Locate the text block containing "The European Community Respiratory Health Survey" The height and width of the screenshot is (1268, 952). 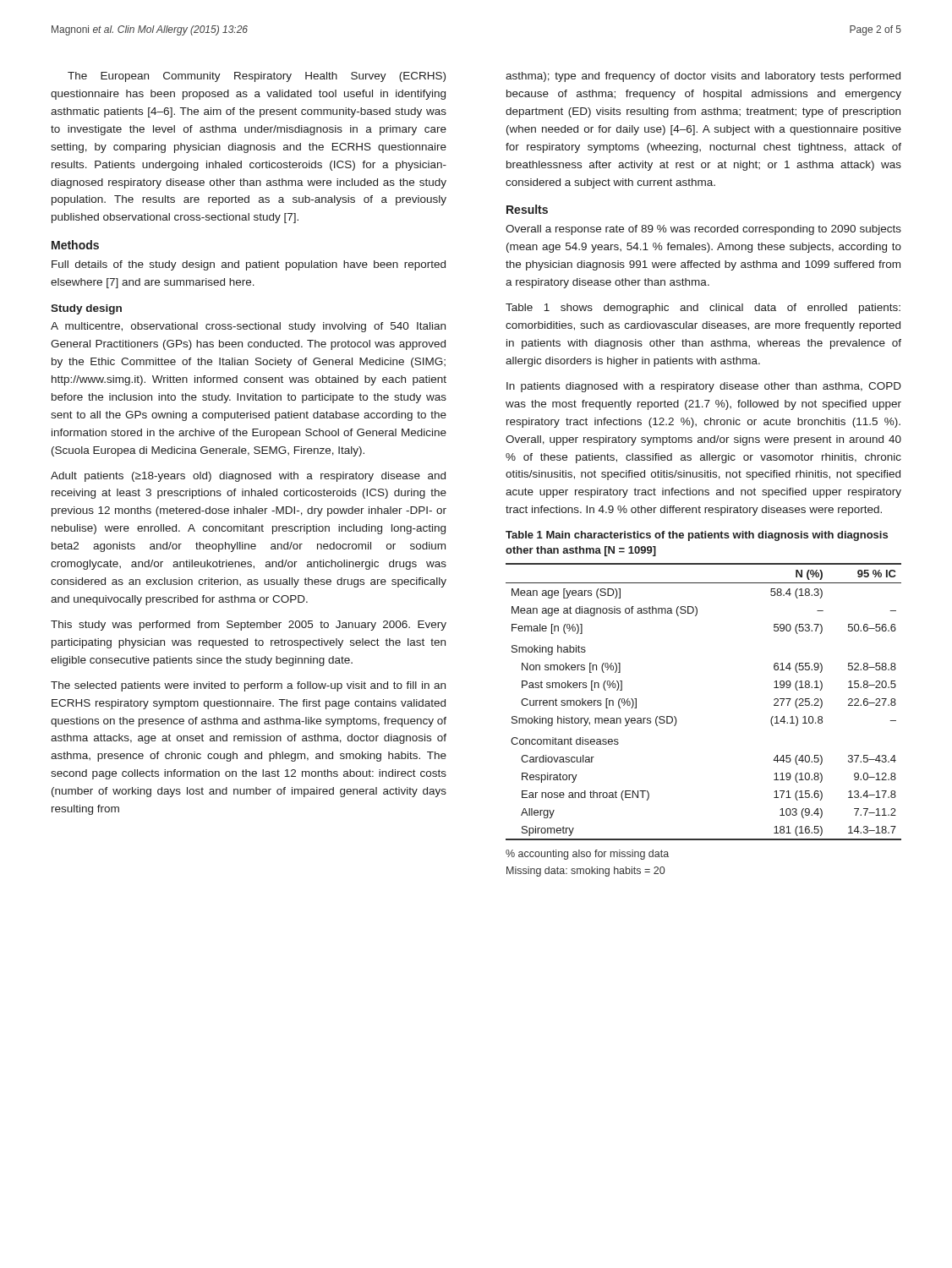(x=249, y=147)
